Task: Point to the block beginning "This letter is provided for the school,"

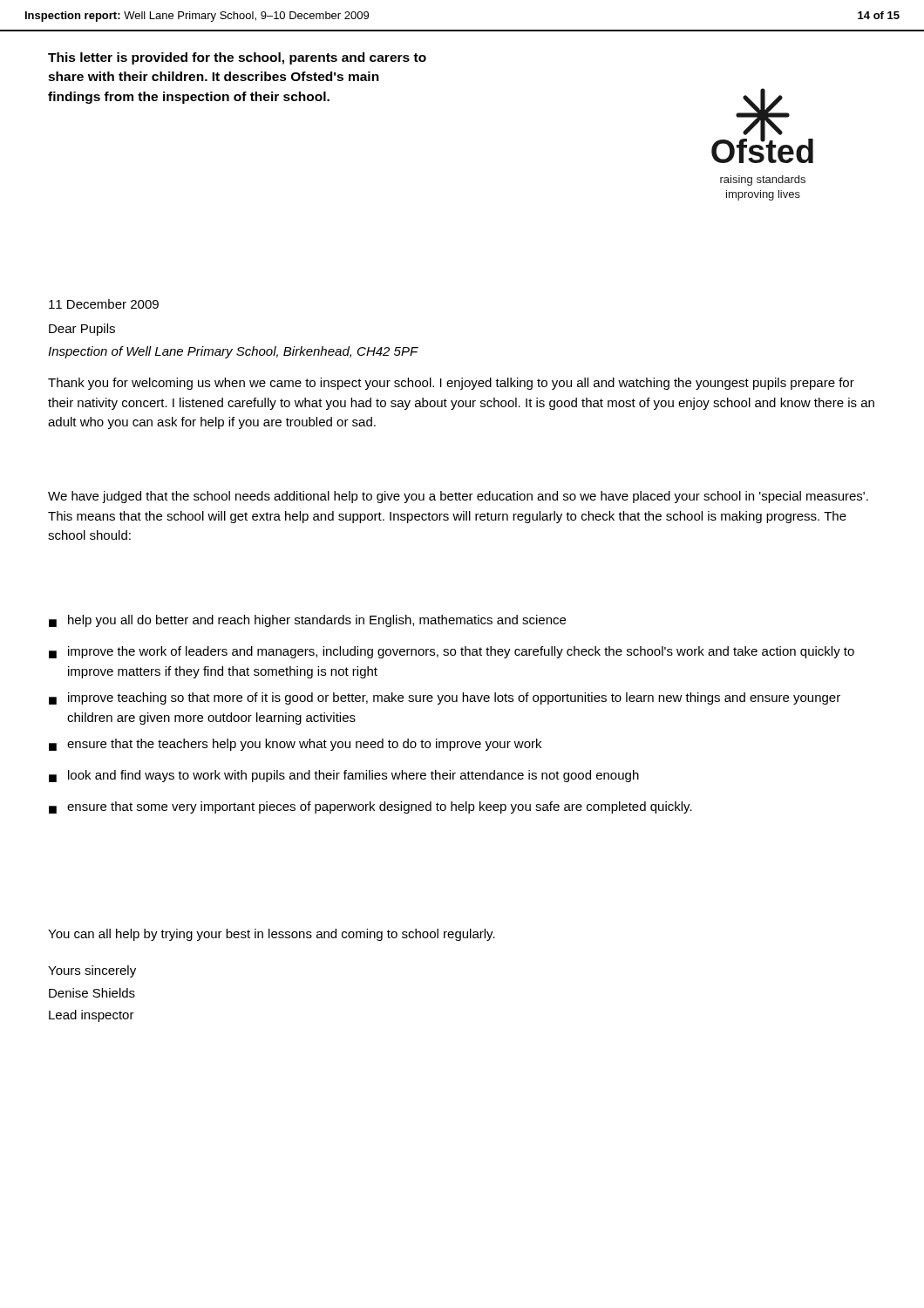Action: tap(240, 77)
